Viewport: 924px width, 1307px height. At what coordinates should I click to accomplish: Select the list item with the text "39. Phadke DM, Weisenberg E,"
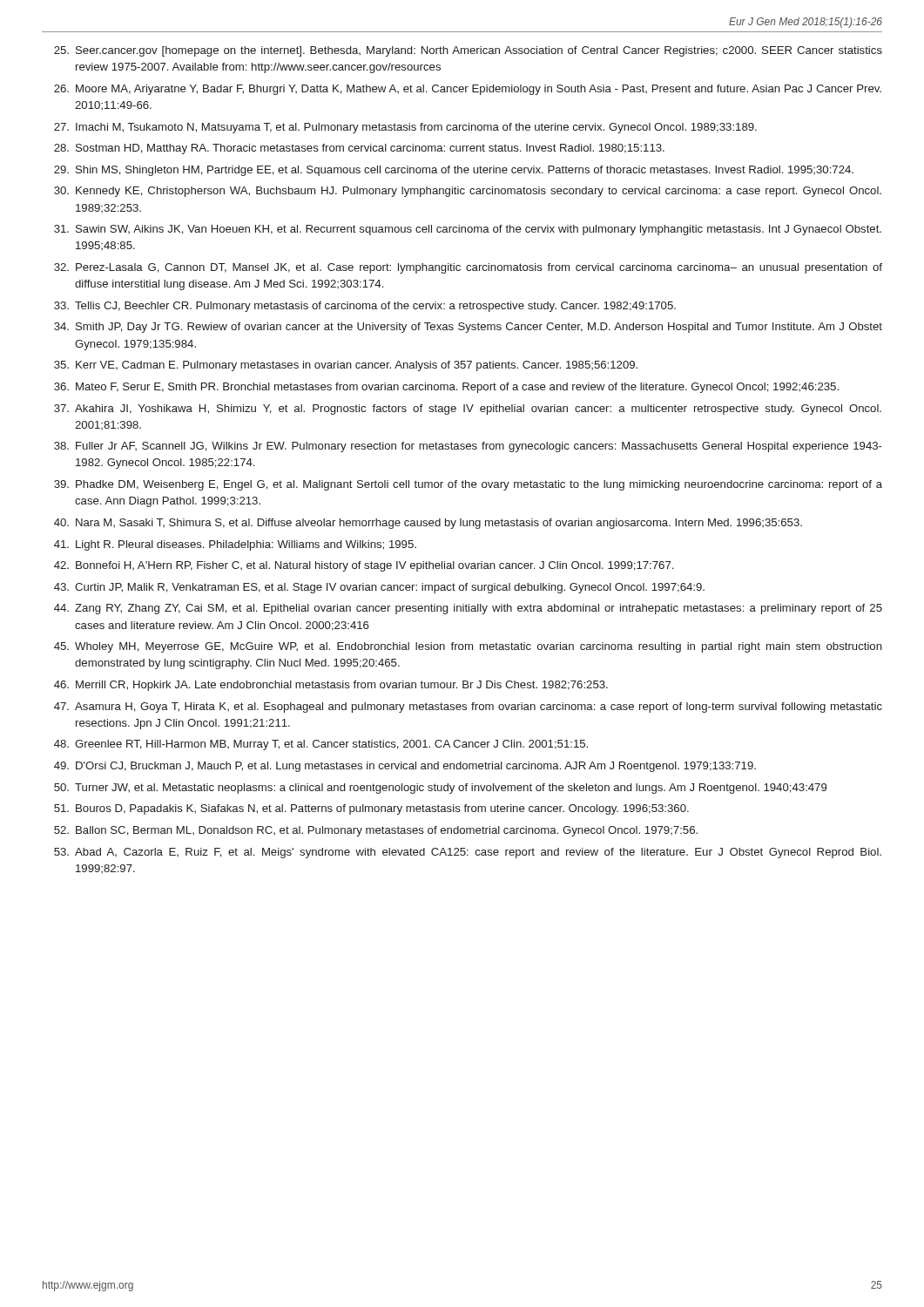(462, 493)
